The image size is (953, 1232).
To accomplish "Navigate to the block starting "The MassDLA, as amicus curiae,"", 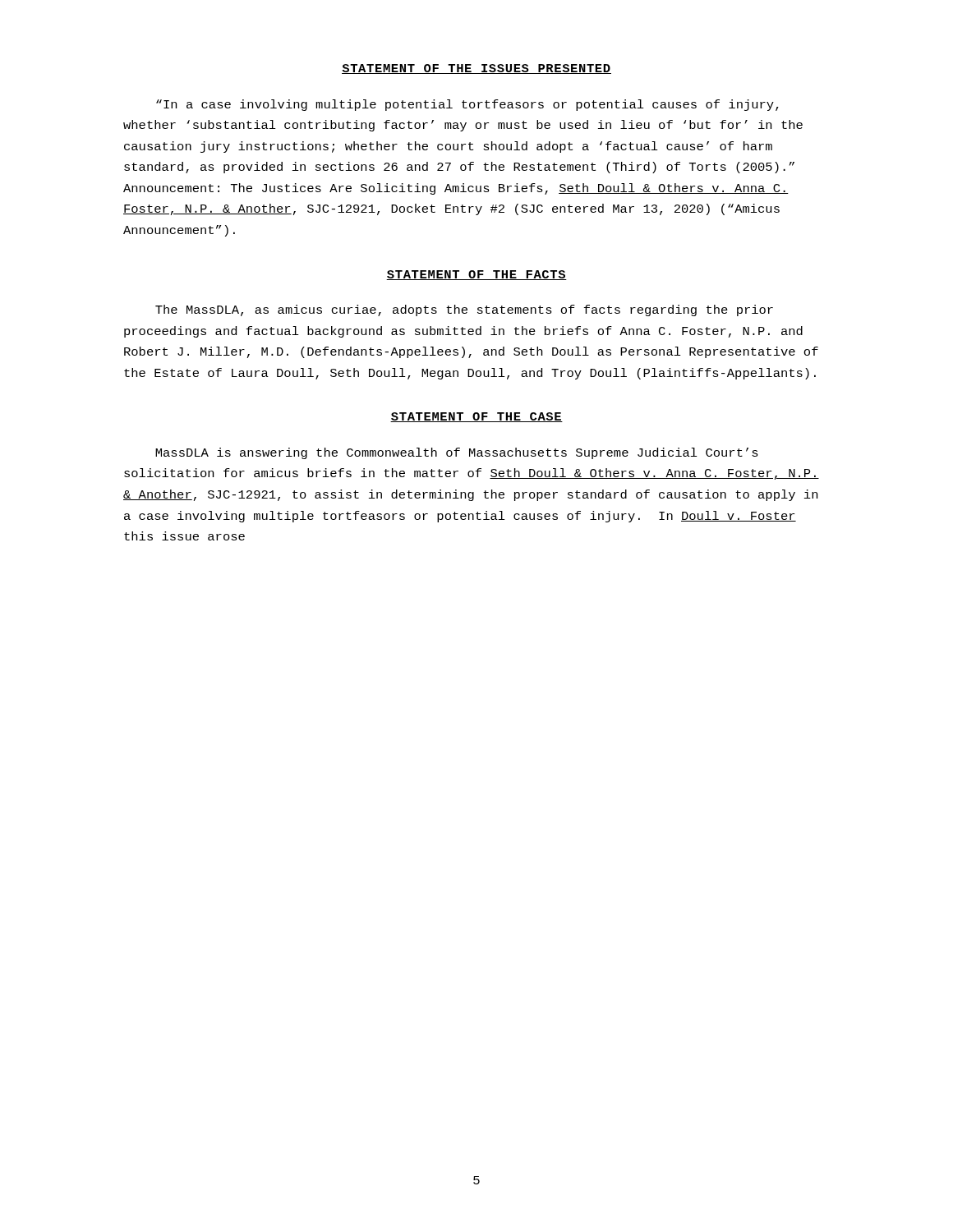I will click(476, 343).
